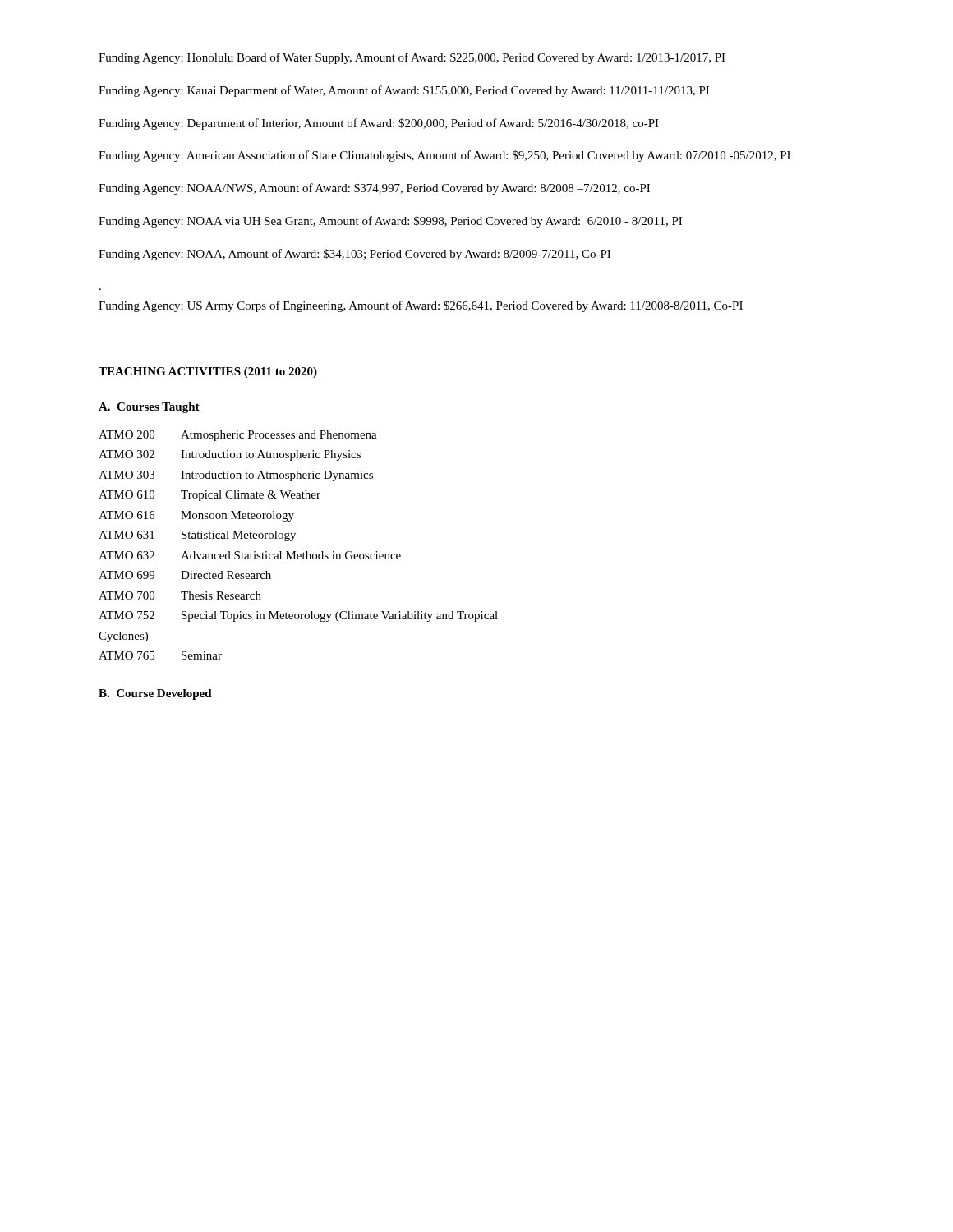Select the section header containing "A. Courses Taught"

click(x=149, y=406)
